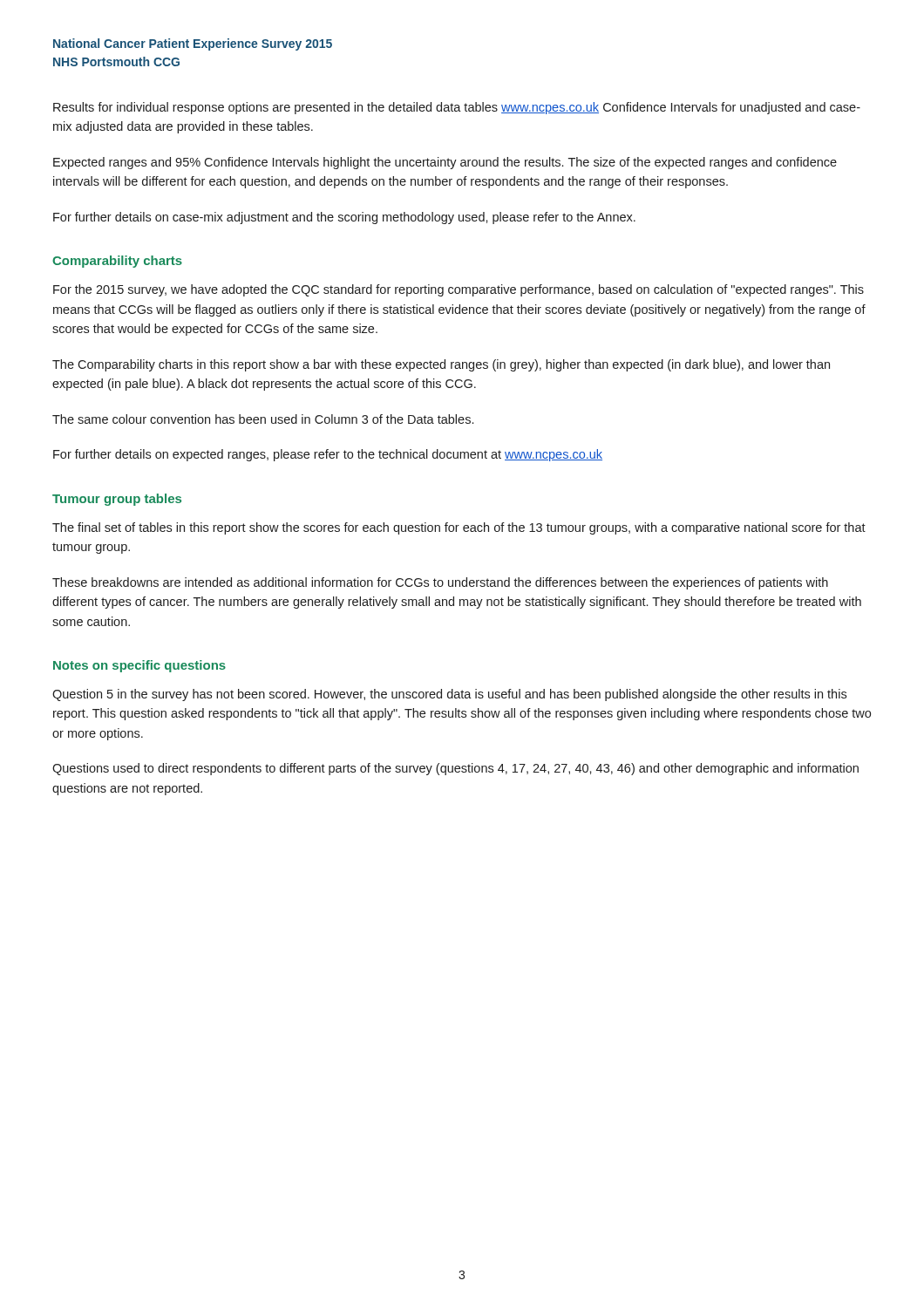The image size is (924, 1308).
Task: Select the passage starting "The final set of tables"
Action: 459,537
